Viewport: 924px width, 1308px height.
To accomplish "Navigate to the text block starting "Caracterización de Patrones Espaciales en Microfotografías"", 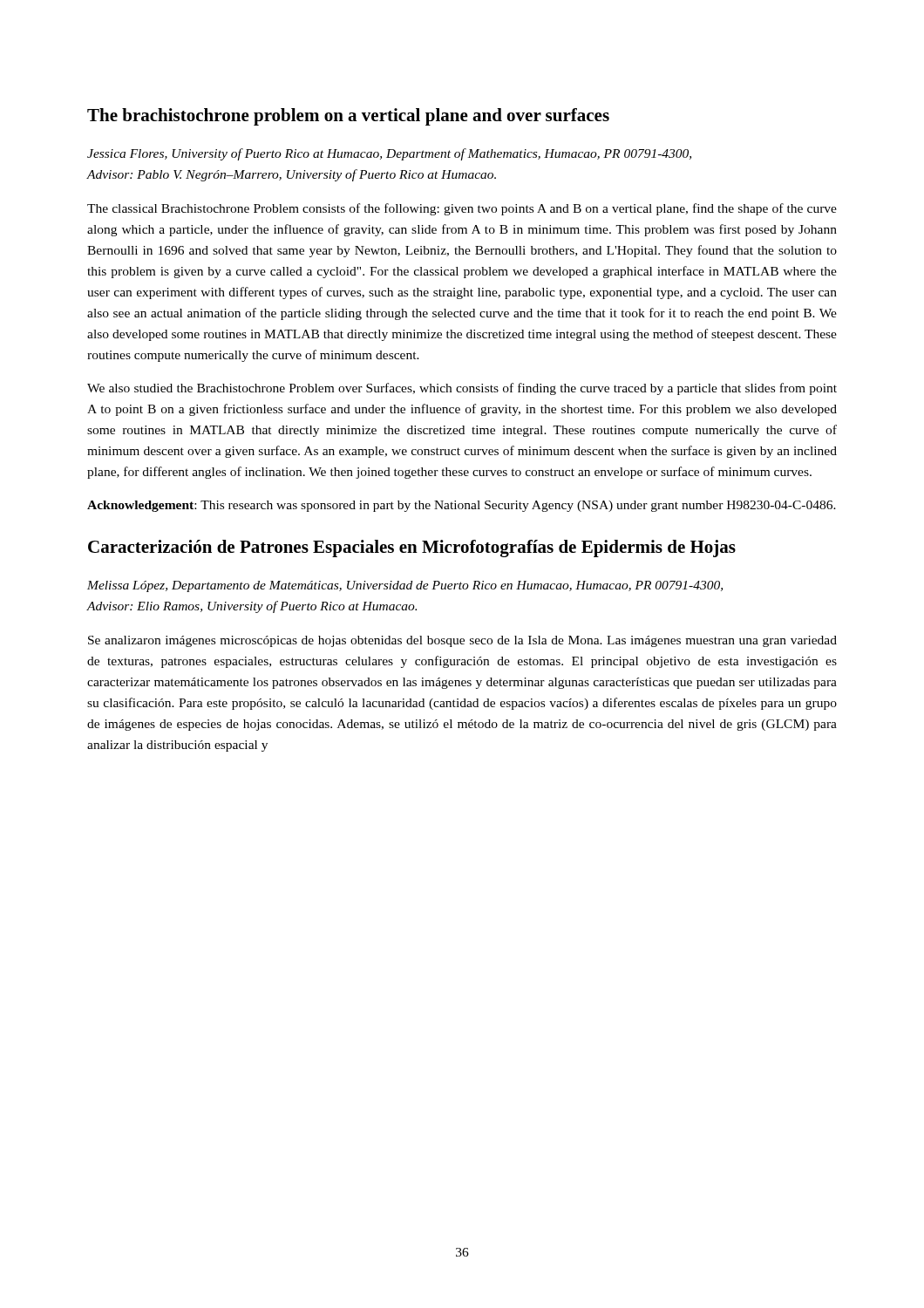I will pyautogui.click(x=462, y=547).
